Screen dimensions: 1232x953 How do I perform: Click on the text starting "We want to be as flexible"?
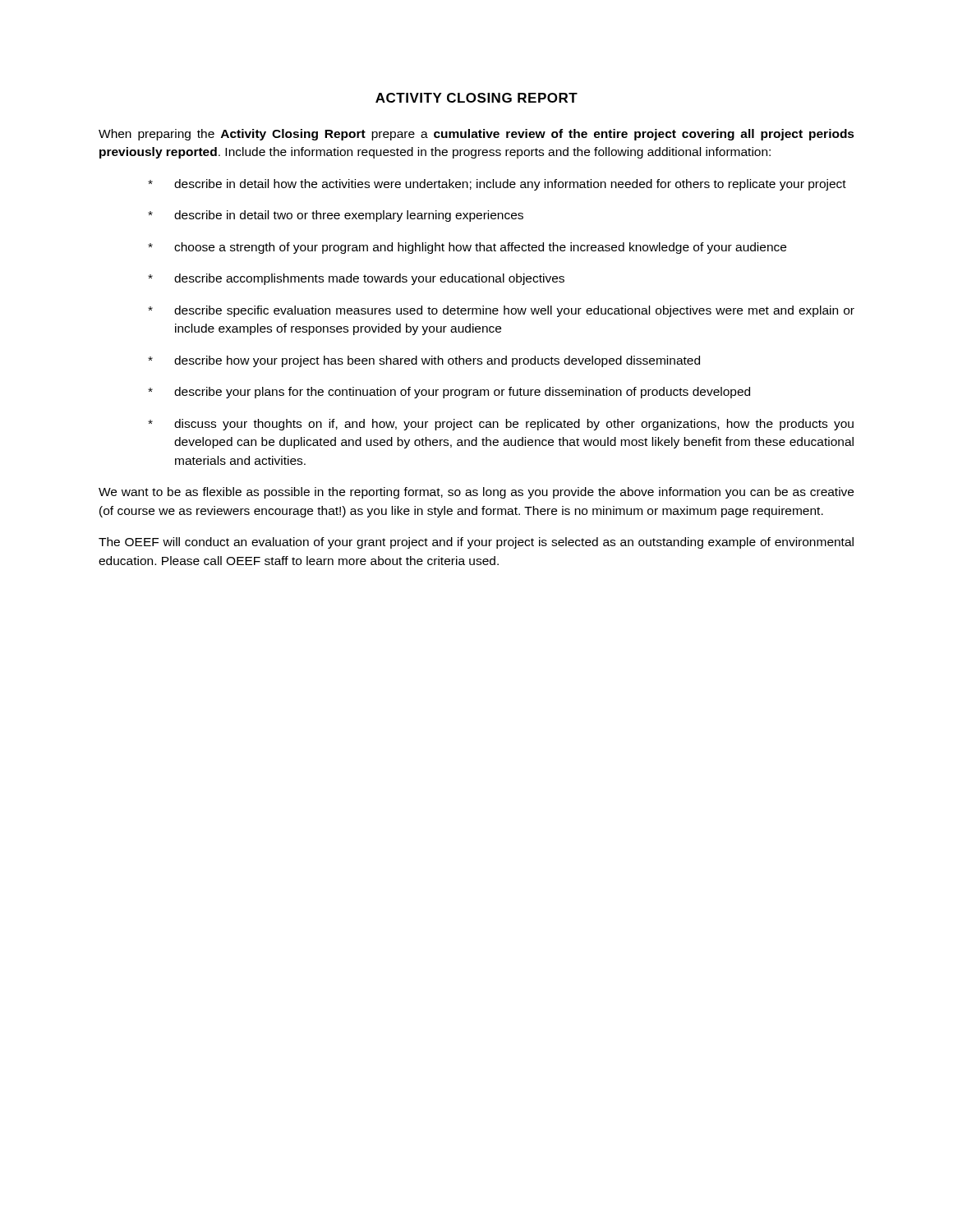476,501
